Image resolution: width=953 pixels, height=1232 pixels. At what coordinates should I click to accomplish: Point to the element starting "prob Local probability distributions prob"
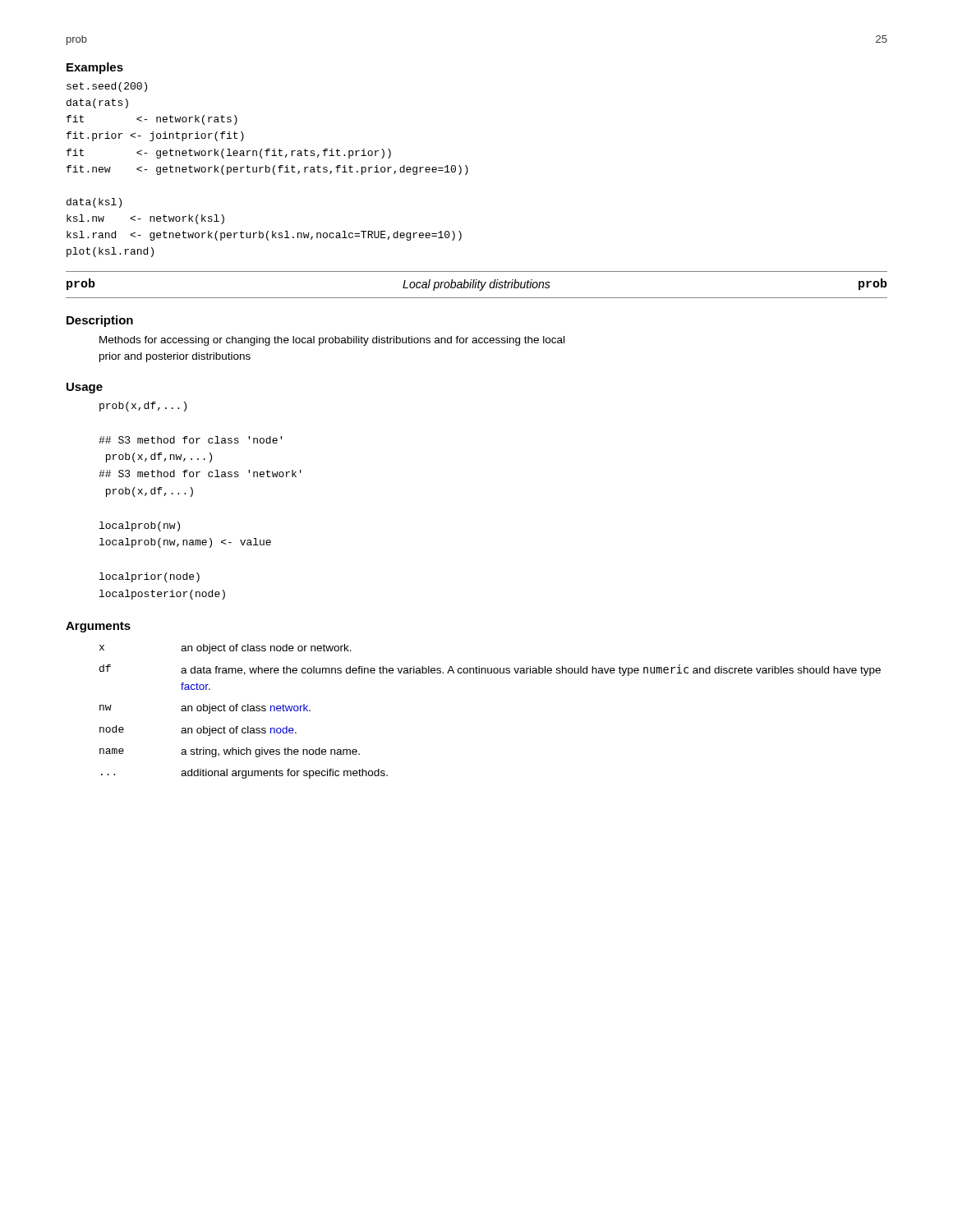coord(476,284)
